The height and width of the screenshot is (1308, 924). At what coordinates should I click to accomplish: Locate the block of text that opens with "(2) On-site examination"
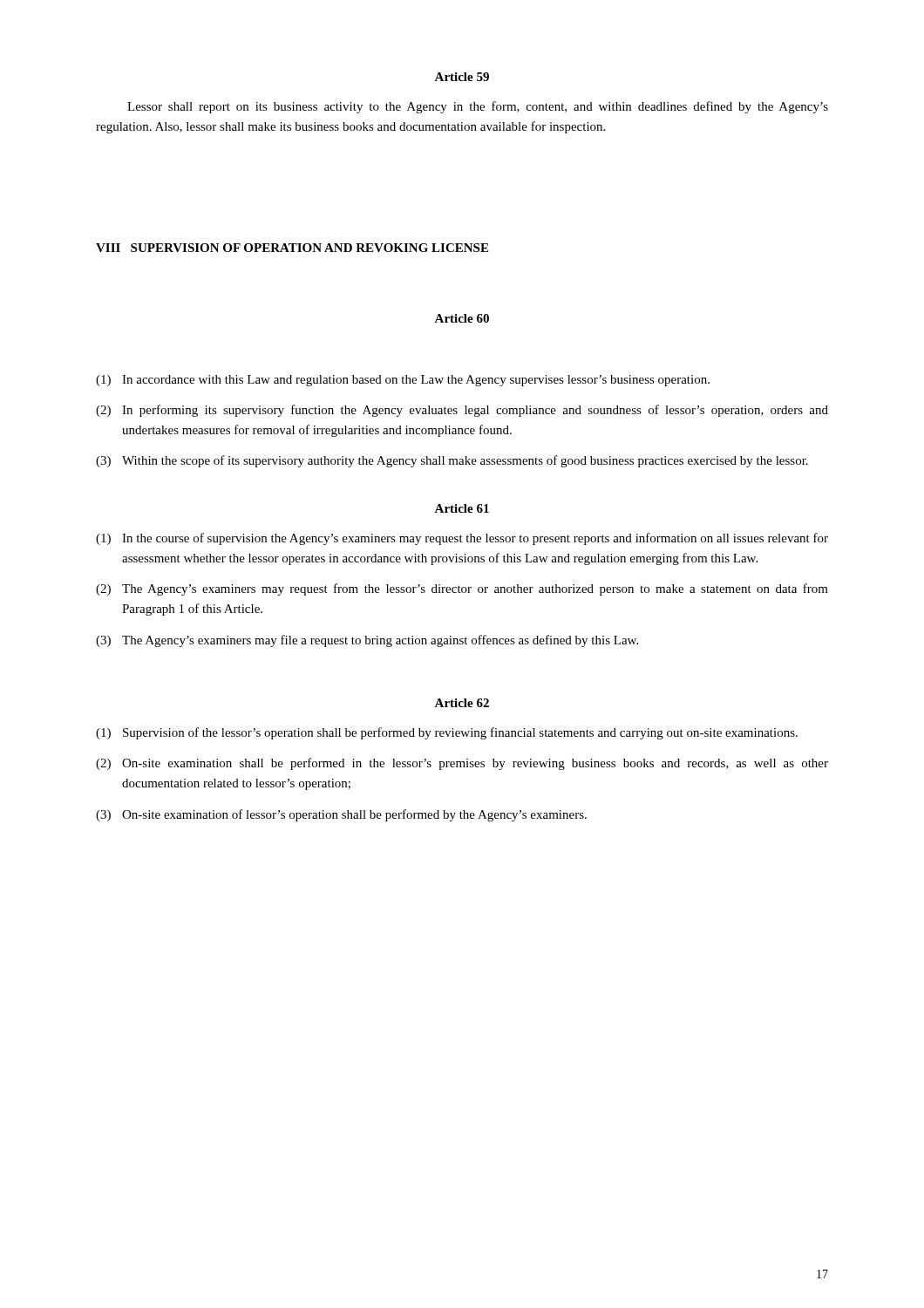[x=462, y=774]
